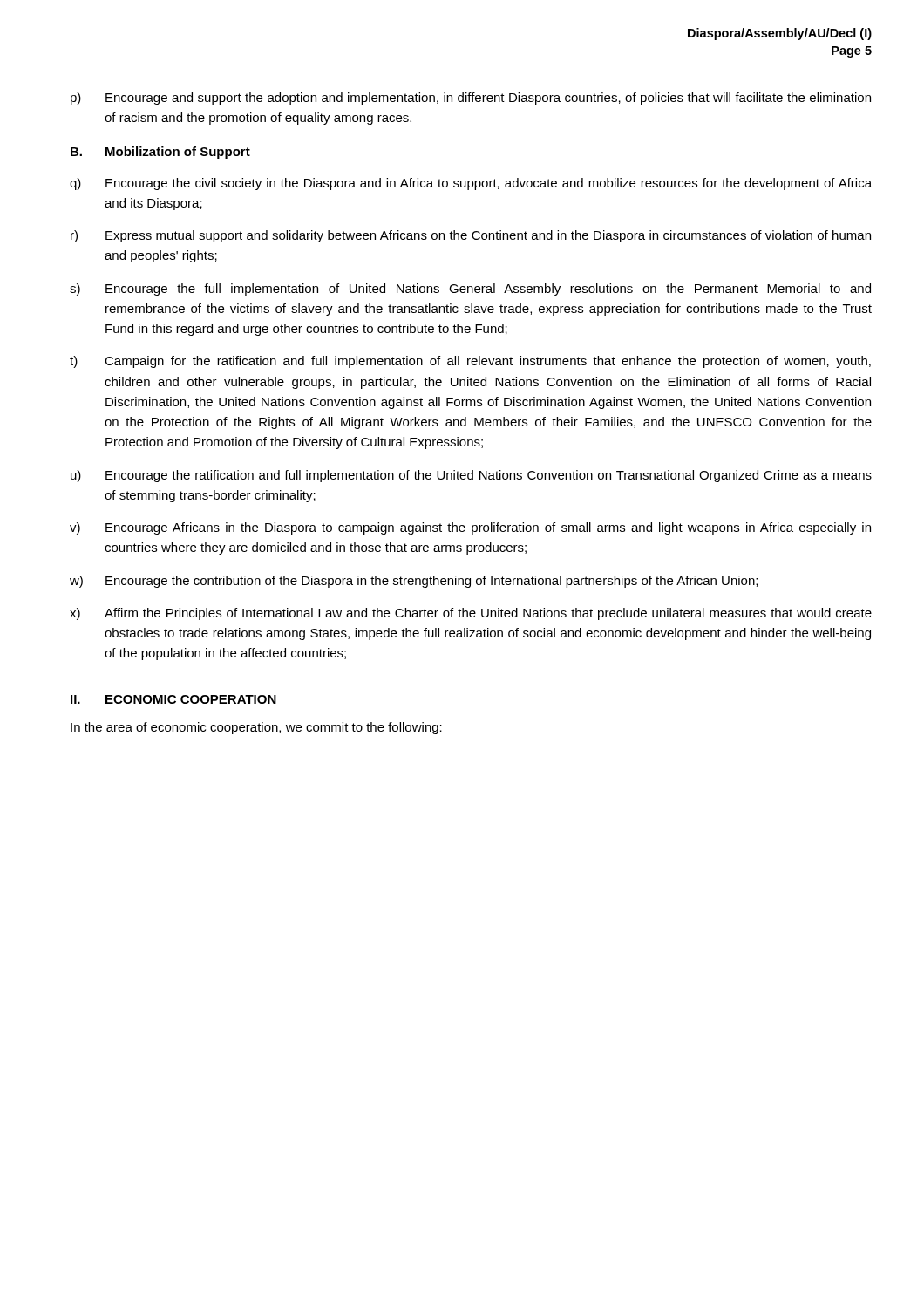Click on the list item that says "w) Encourage the contribution of"
The height and width of the screenshot is (1308, 924).
[x=471, y=580]
